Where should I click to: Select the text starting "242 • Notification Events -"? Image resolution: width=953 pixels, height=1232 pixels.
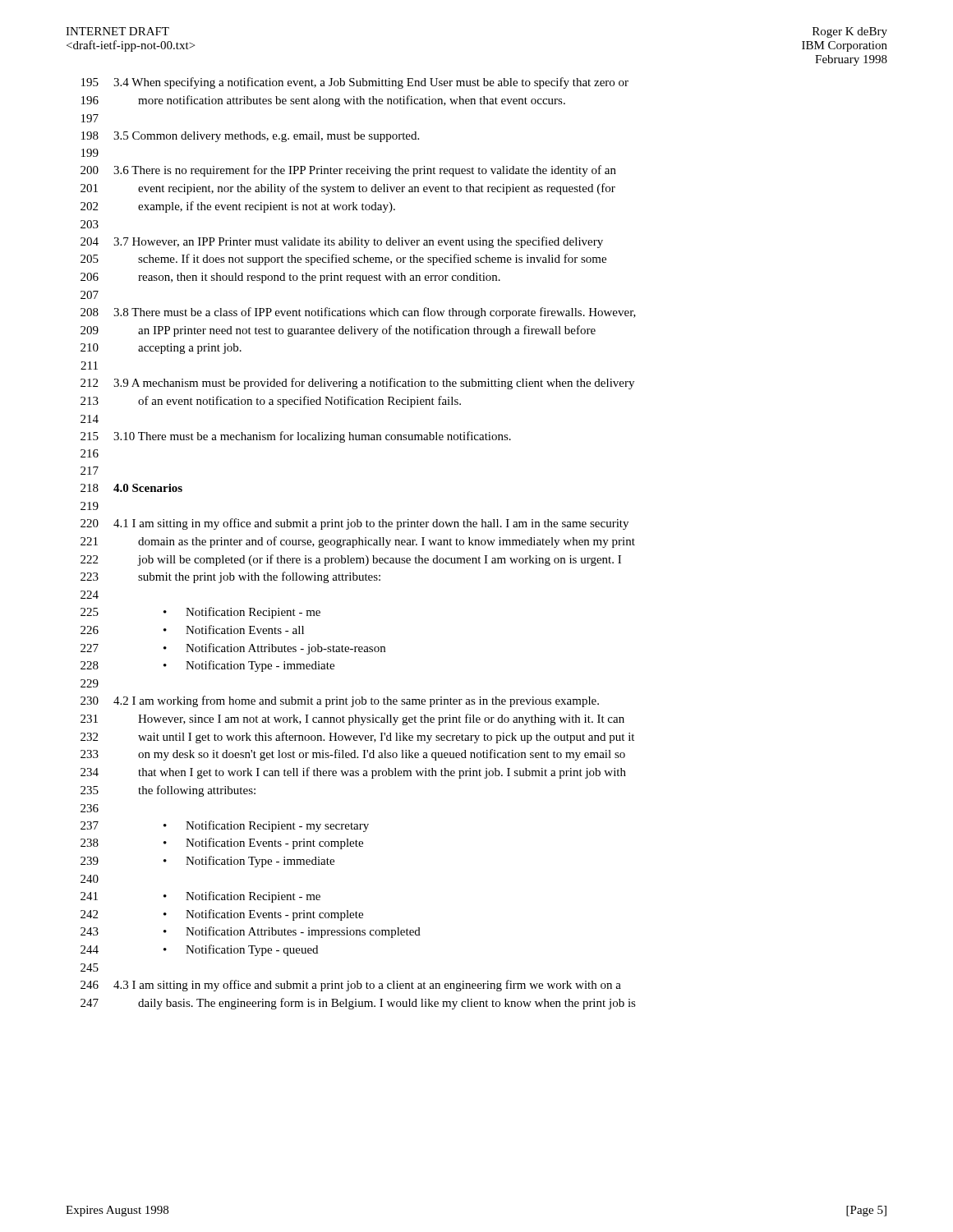[222, 915]
